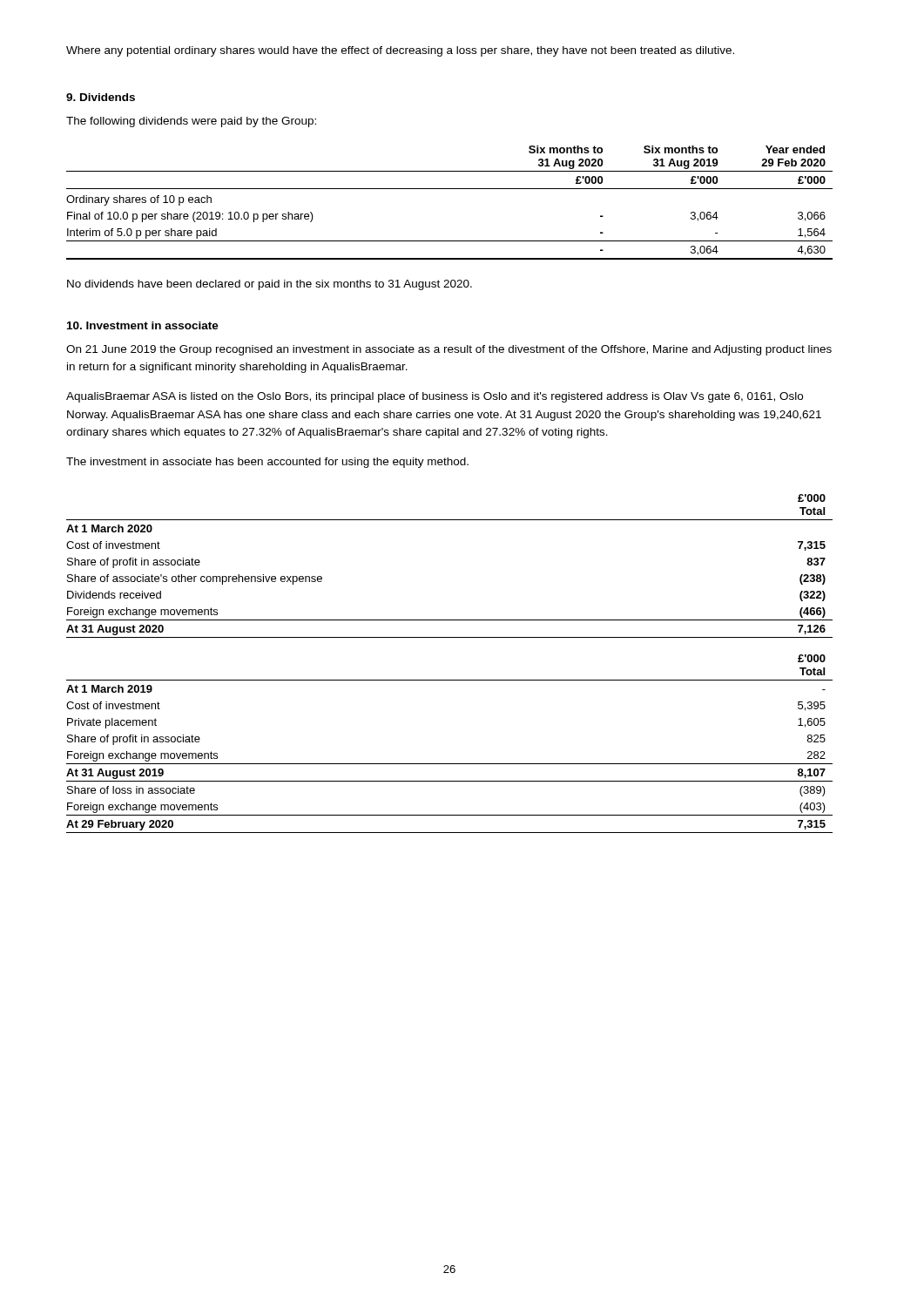Locate the table with the text "Year ended 29"
Image resolution: width=924 pixels, height=1307 pixels.
[449, 200]
